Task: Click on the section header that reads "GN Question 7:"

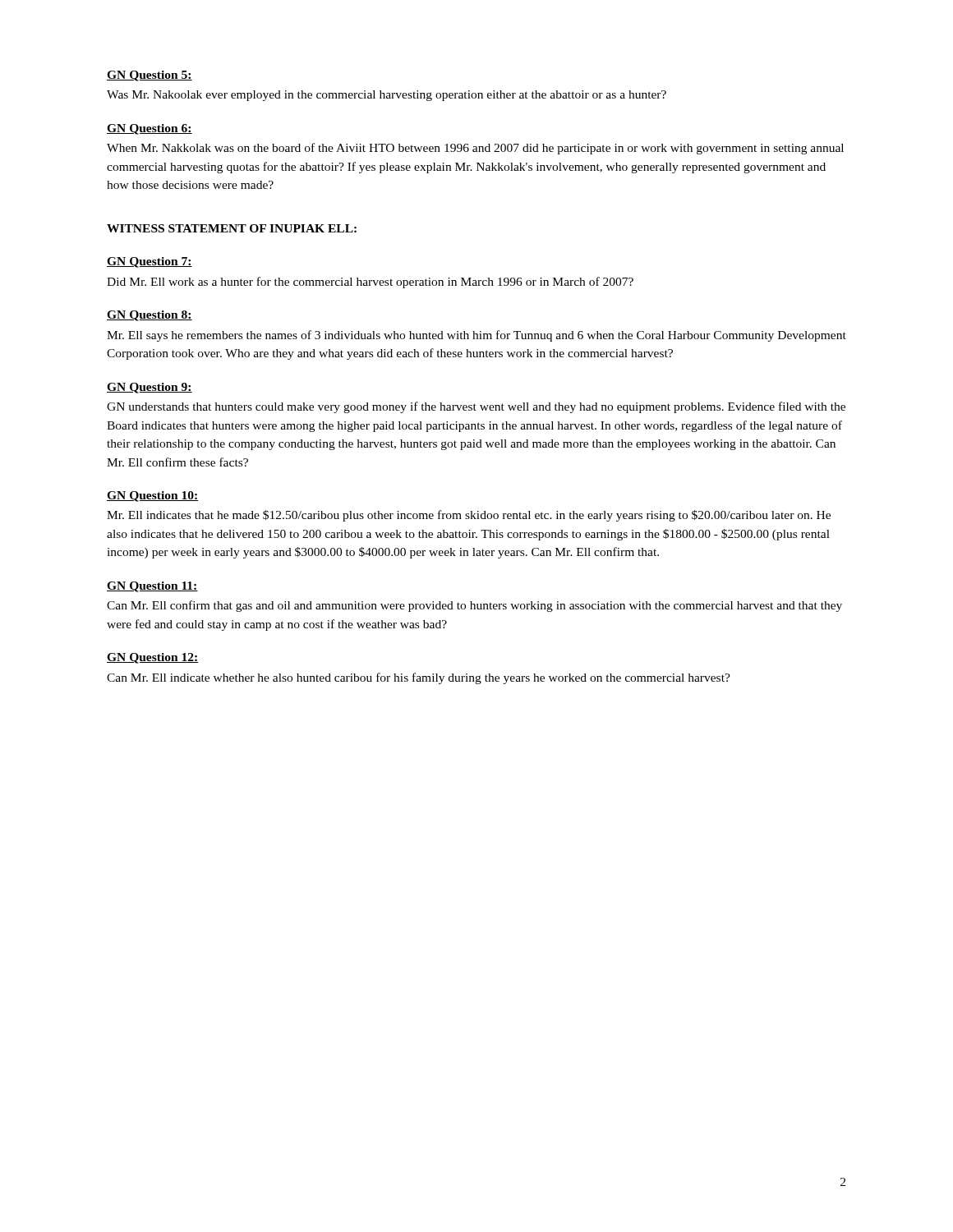Action: click(x=149, y=261)
